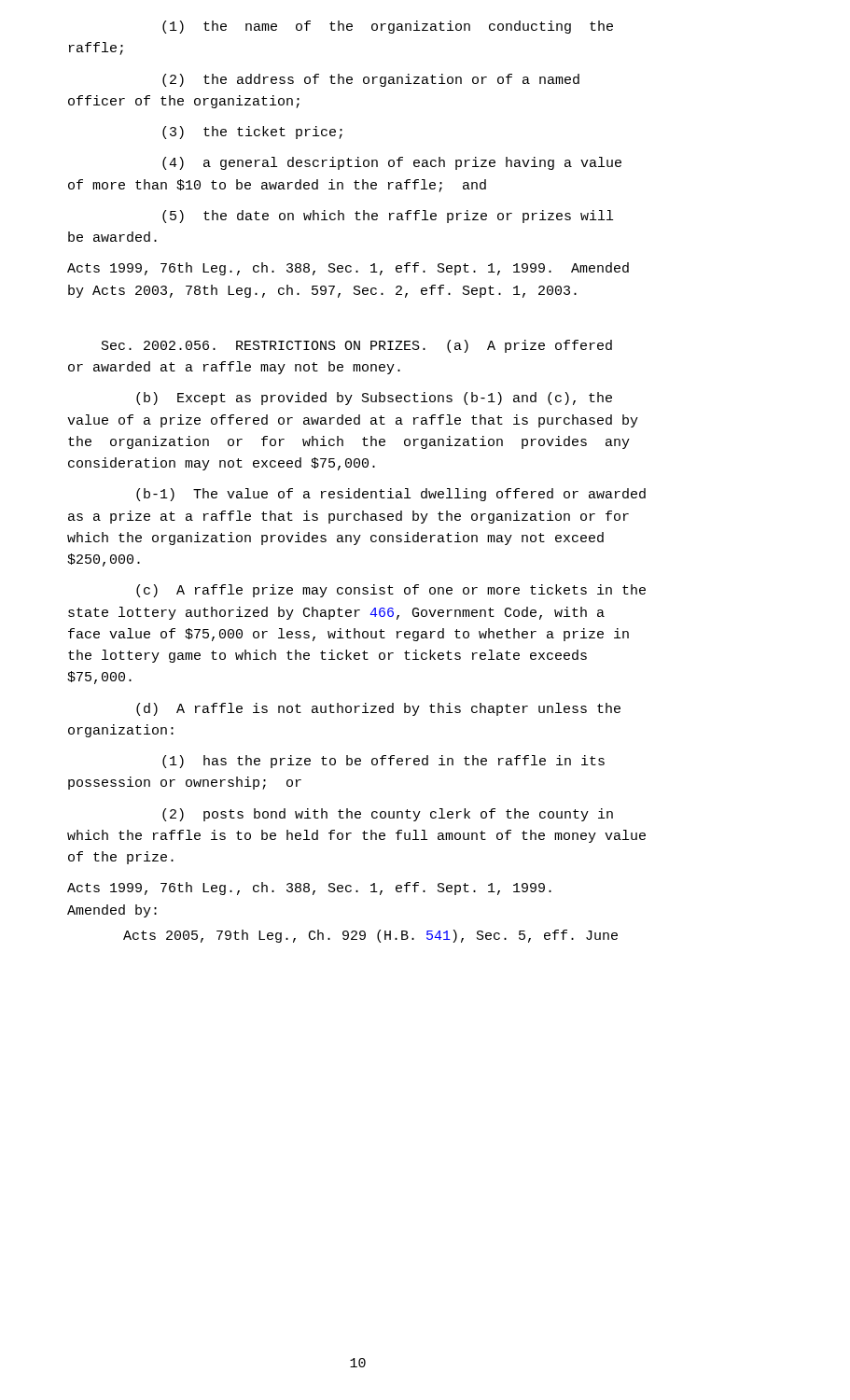Select the text block that reads "(b-1) The value of a"
This screenshot has height=1400, width=850.
[x=357, y=528]
